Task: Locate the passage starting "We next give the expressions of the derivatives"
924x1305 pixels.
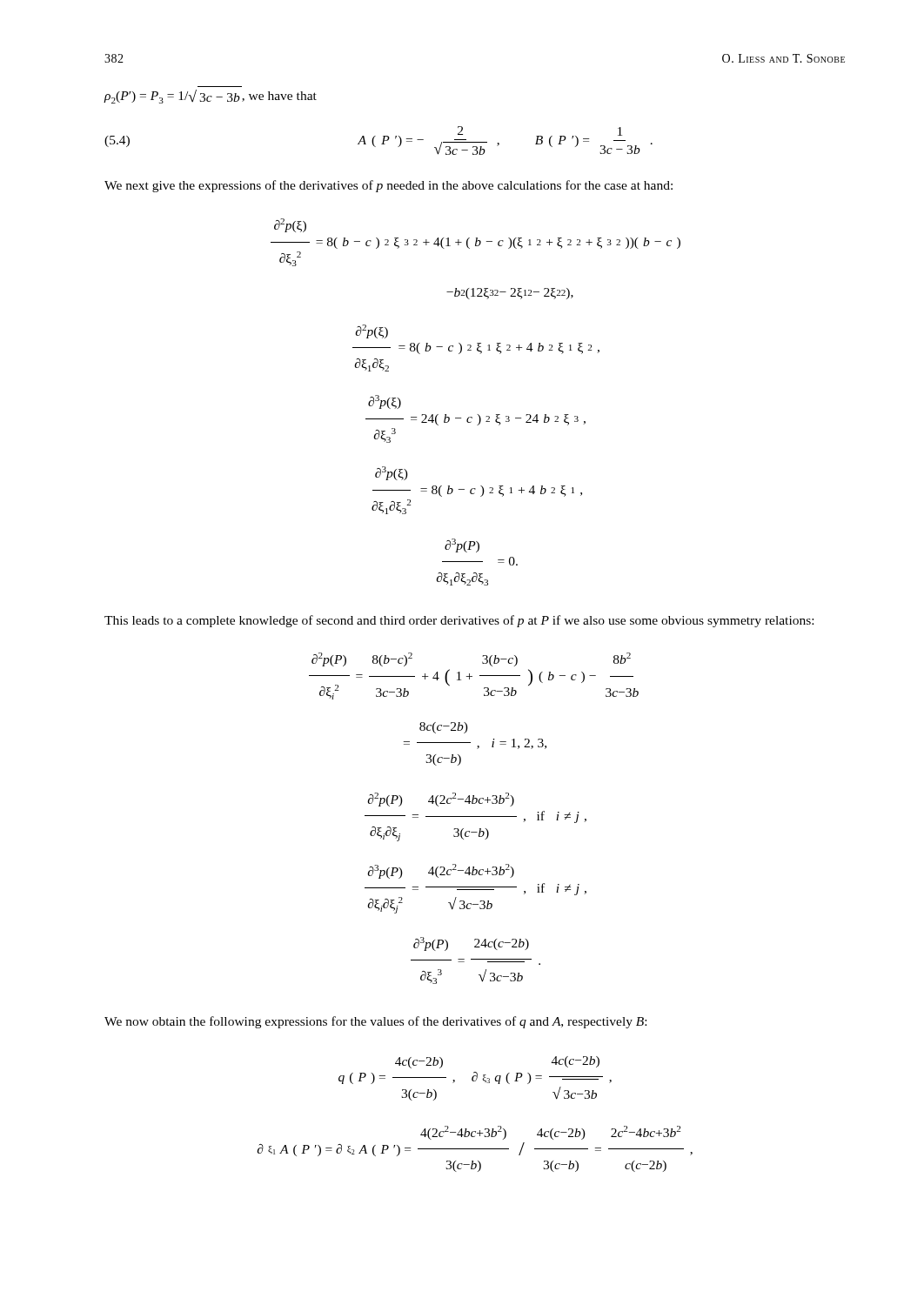Action: click(389, 185)
